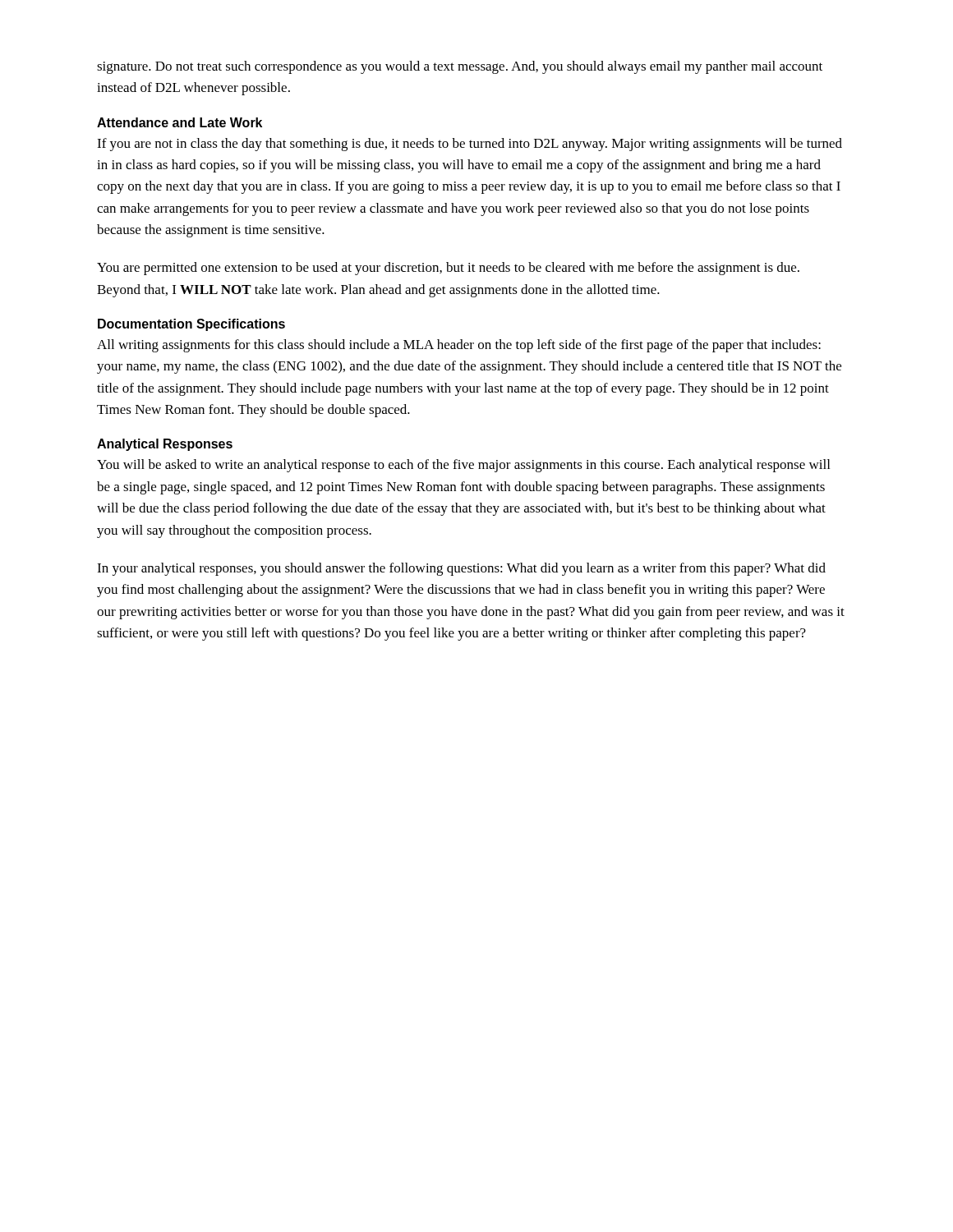Navigate to the block starting "All writing assignments for this"
The width and height of the screenshot is (953, 1232).
(469, 377)
